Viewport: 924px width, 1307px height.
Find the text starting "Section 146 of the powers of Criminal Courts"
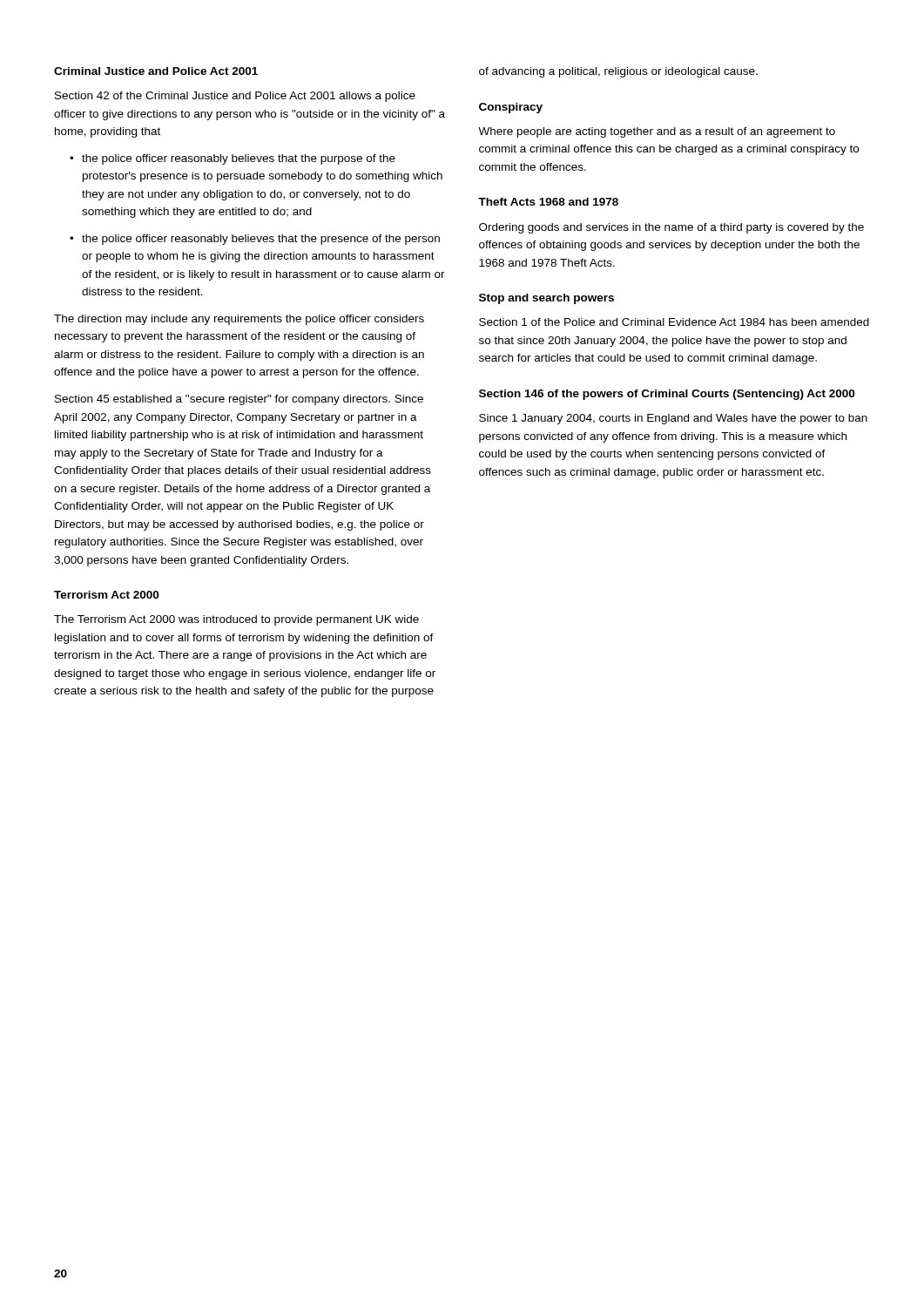(x=667, y=393)
